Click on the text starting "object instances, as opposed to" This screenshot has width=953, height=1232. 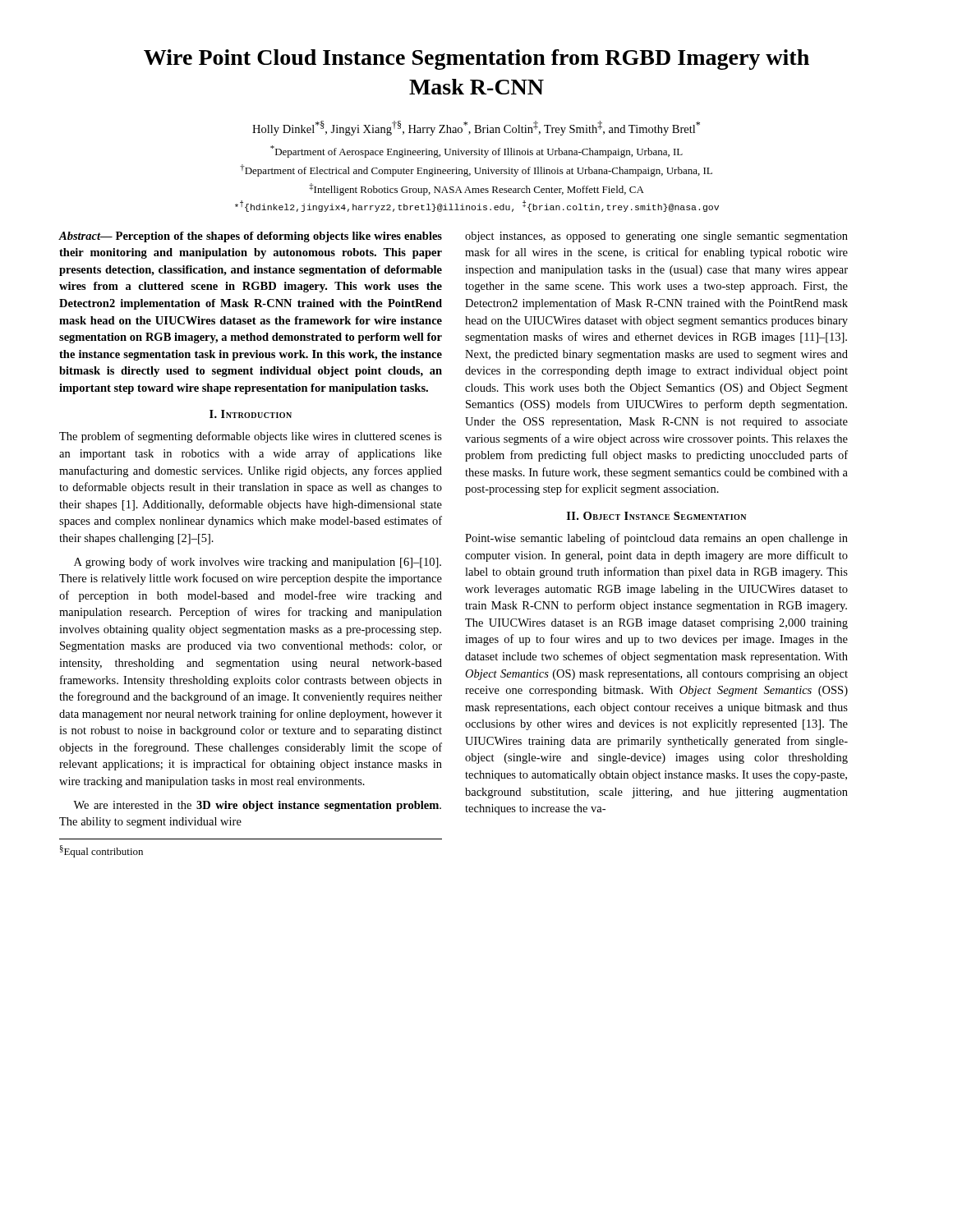coord(656,362)
